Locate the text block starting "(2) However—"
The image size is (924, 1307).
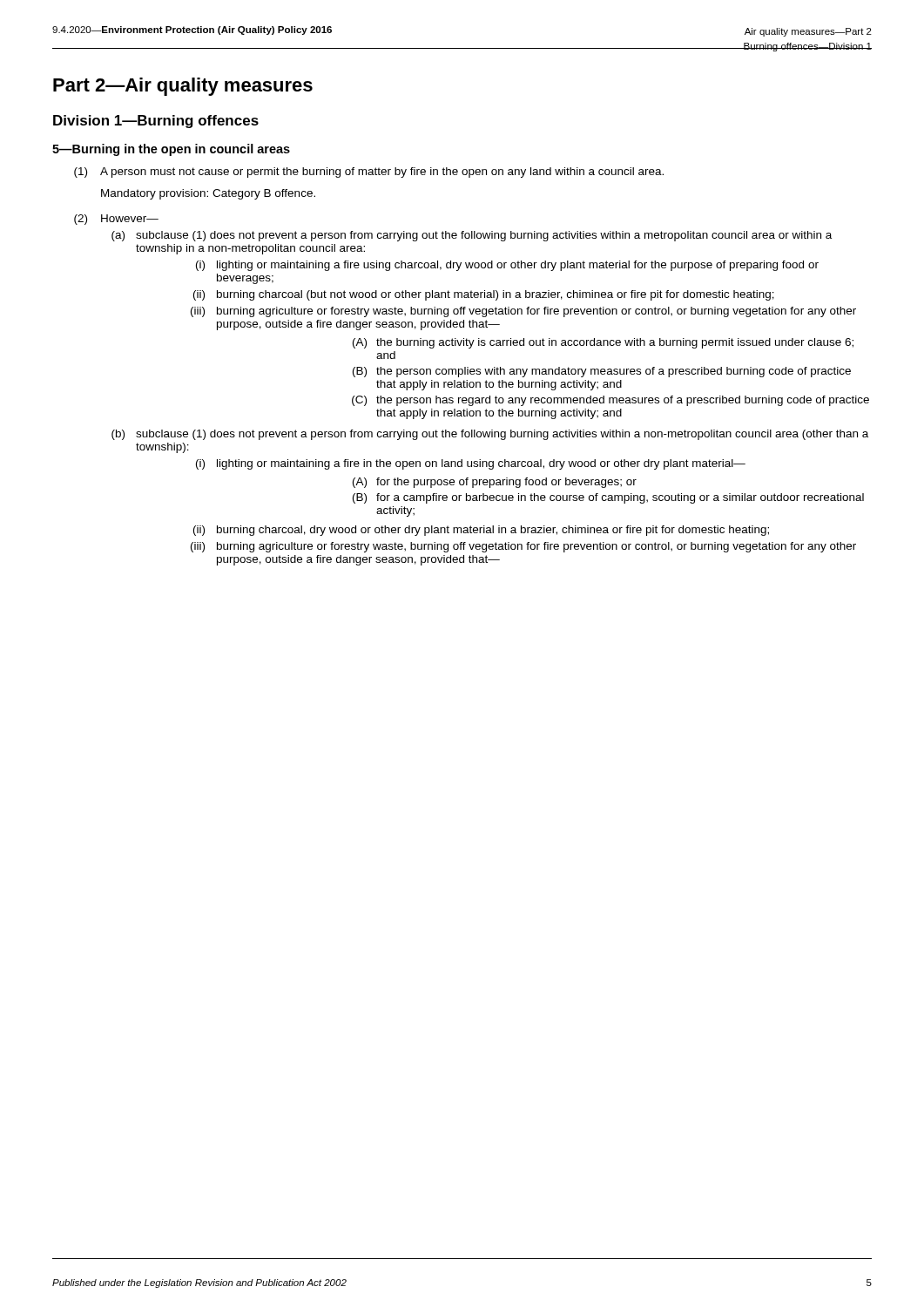116,220
